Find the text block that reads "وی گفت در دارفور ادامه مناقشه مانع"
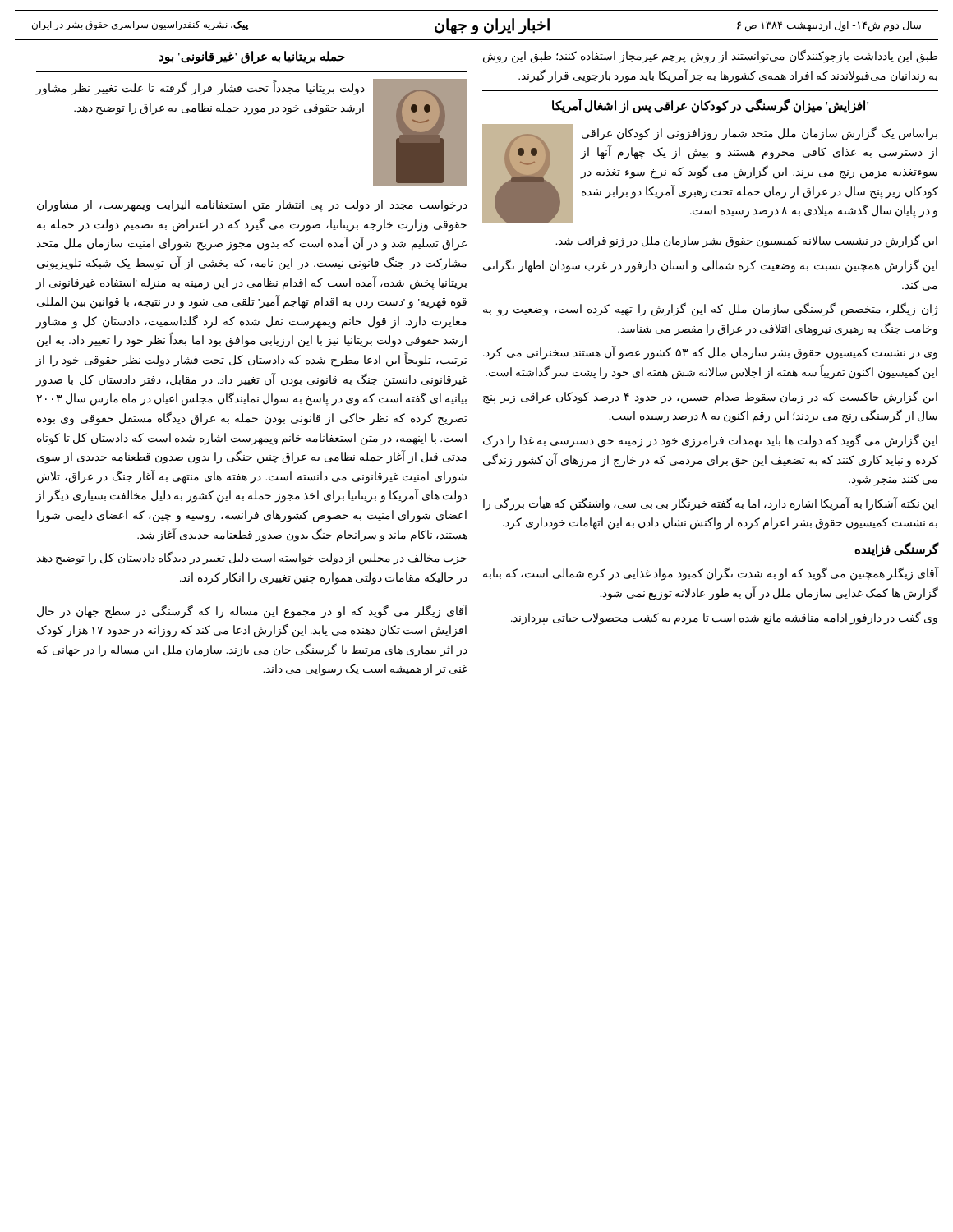This screenshot has width=953, height=1232. pos(724,618)
